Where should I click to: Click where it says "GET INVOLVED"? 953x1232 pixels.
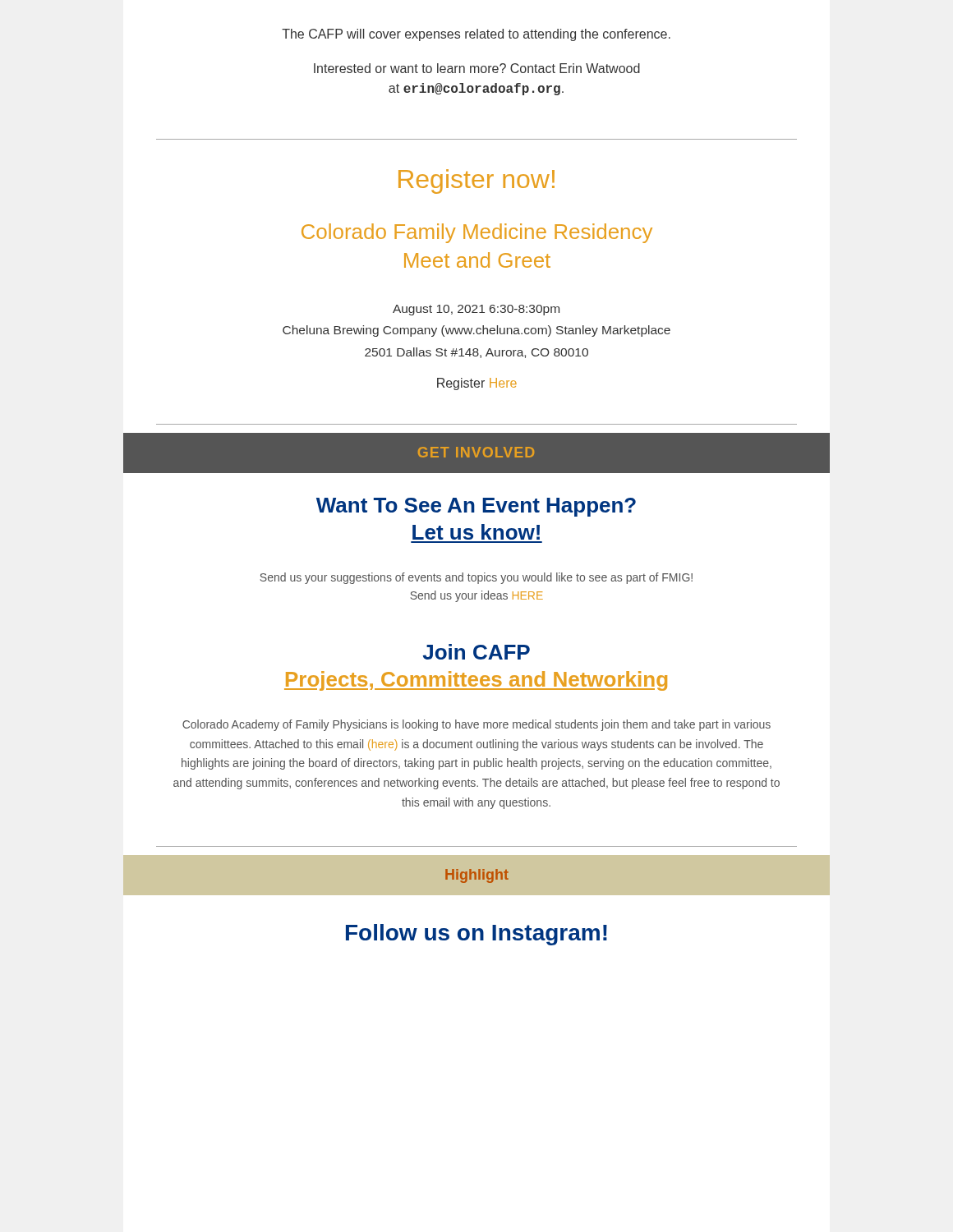pyautogui.click(x=476, y=453)
